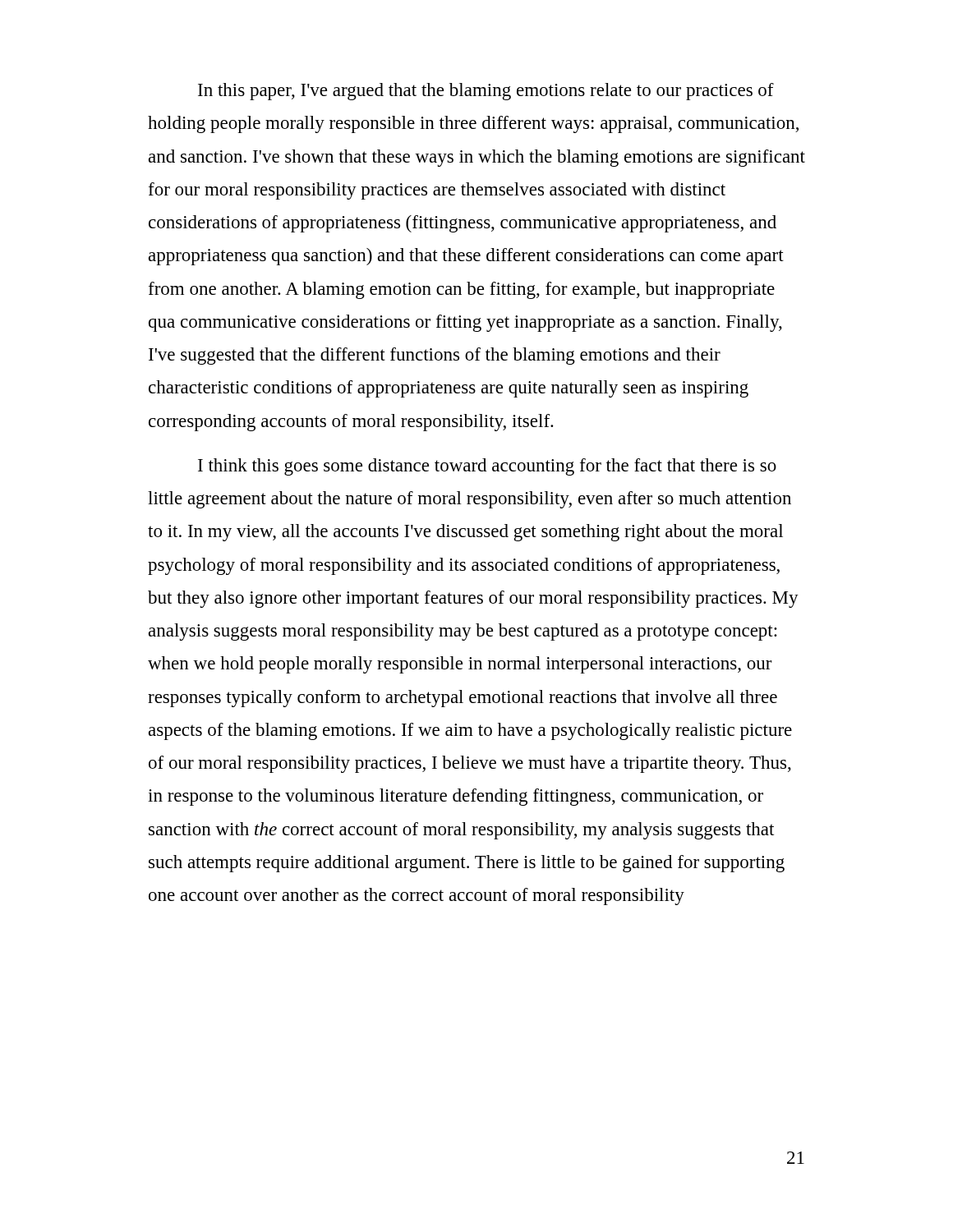Point to the text block starting "I think this goes some"
953x1232 pixels.
(476, 680)
